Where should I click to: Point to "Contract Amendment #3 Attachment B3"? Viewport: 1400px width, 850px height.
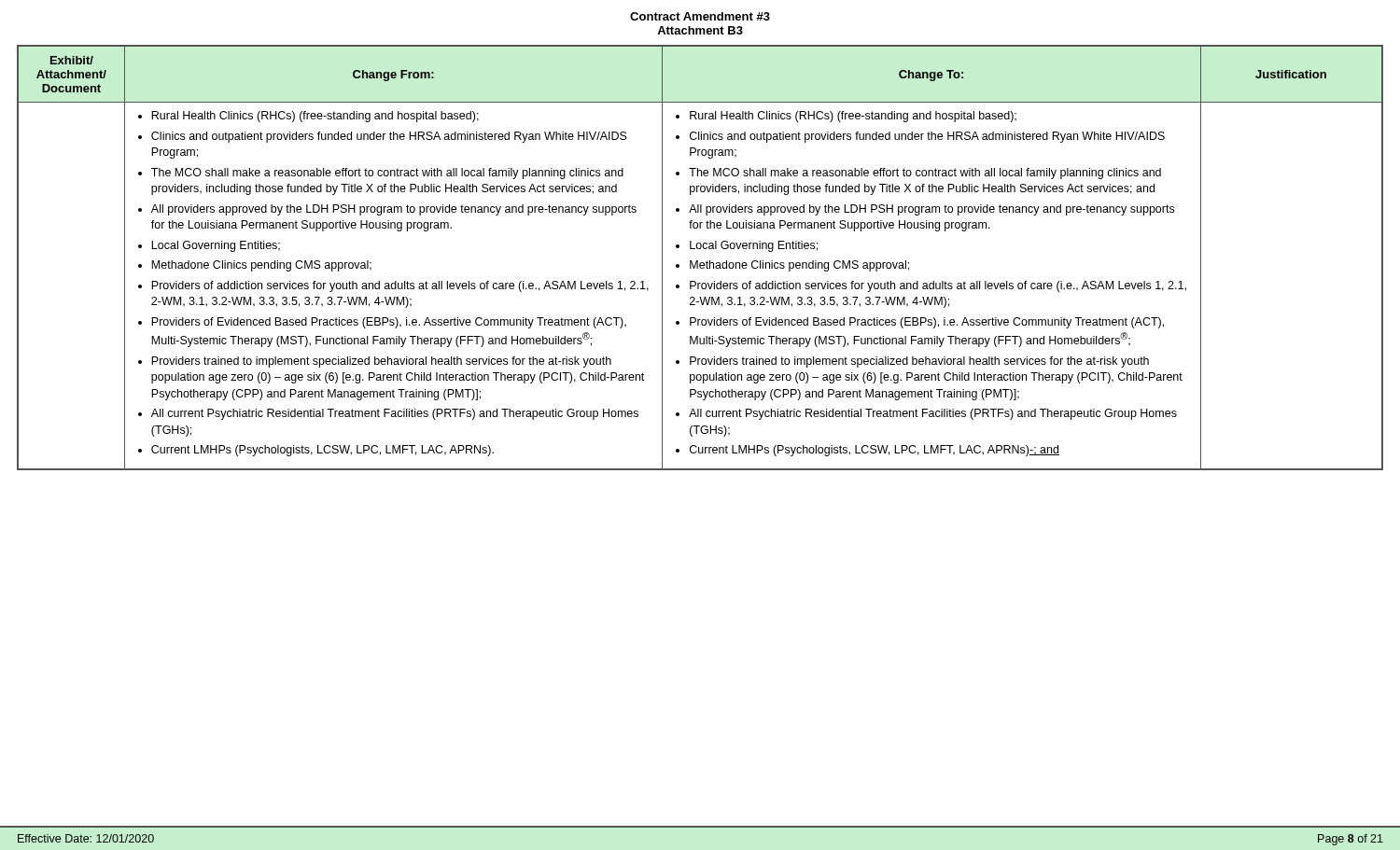click(x=700, y=23)
